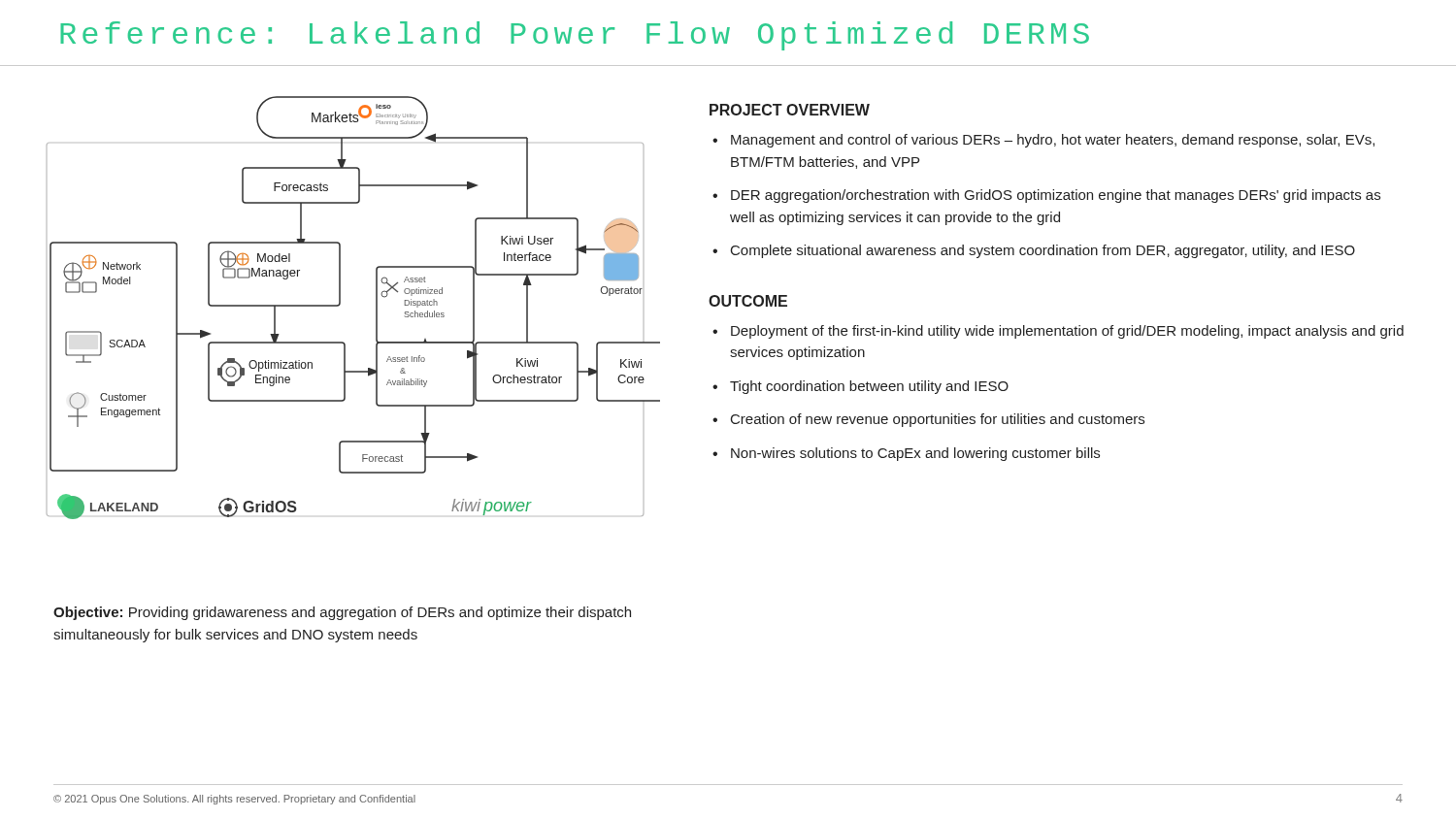Click on the list item with the text "Creation of new revenue opportunities"

[938, 419]
